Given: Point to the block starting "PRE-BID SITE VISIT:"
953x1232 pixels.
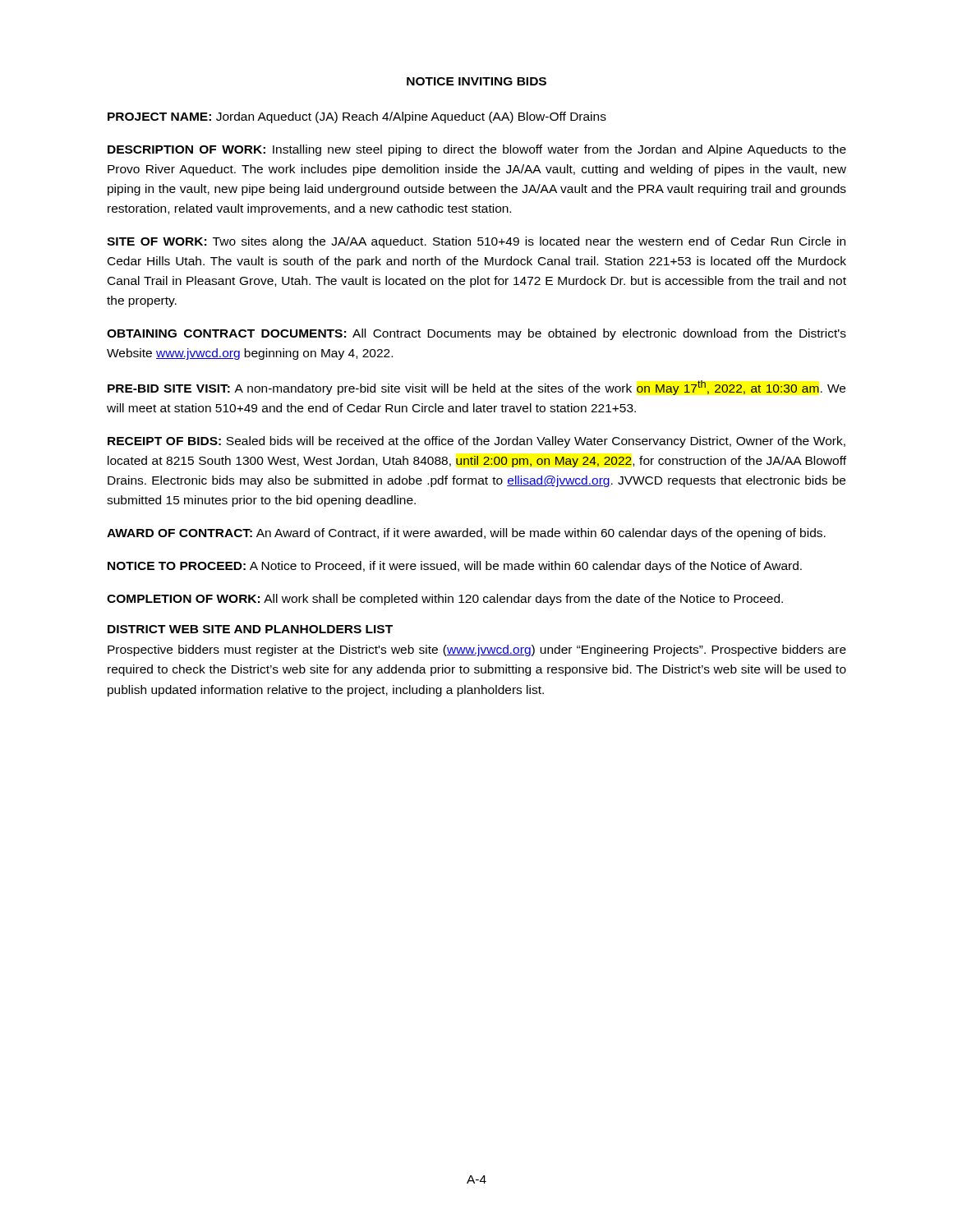Looking at the screenshot, I should coord(476,397).
